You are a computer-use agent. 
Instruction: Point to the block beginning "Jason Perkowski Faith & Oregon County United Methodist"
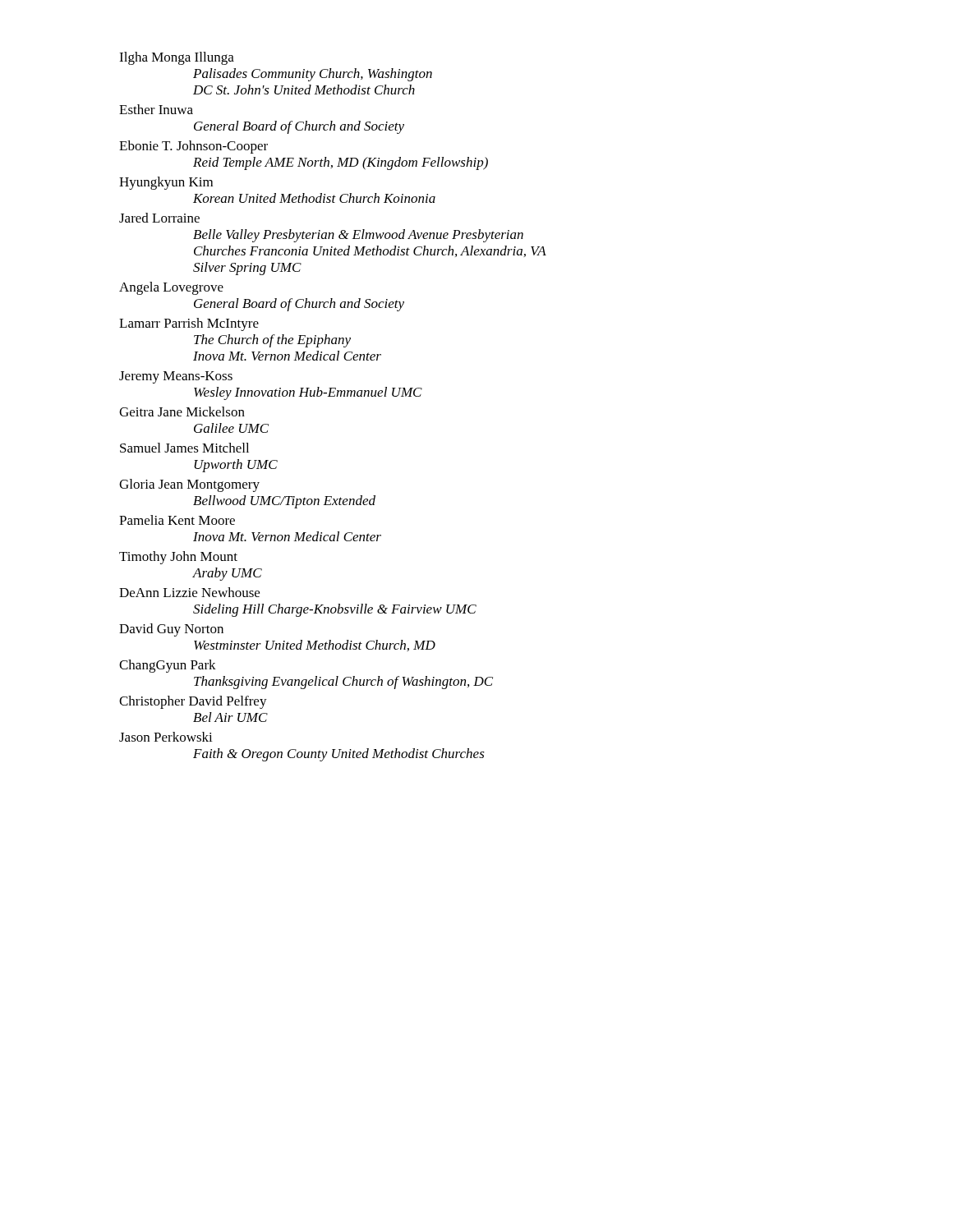(x=166, y=737)
